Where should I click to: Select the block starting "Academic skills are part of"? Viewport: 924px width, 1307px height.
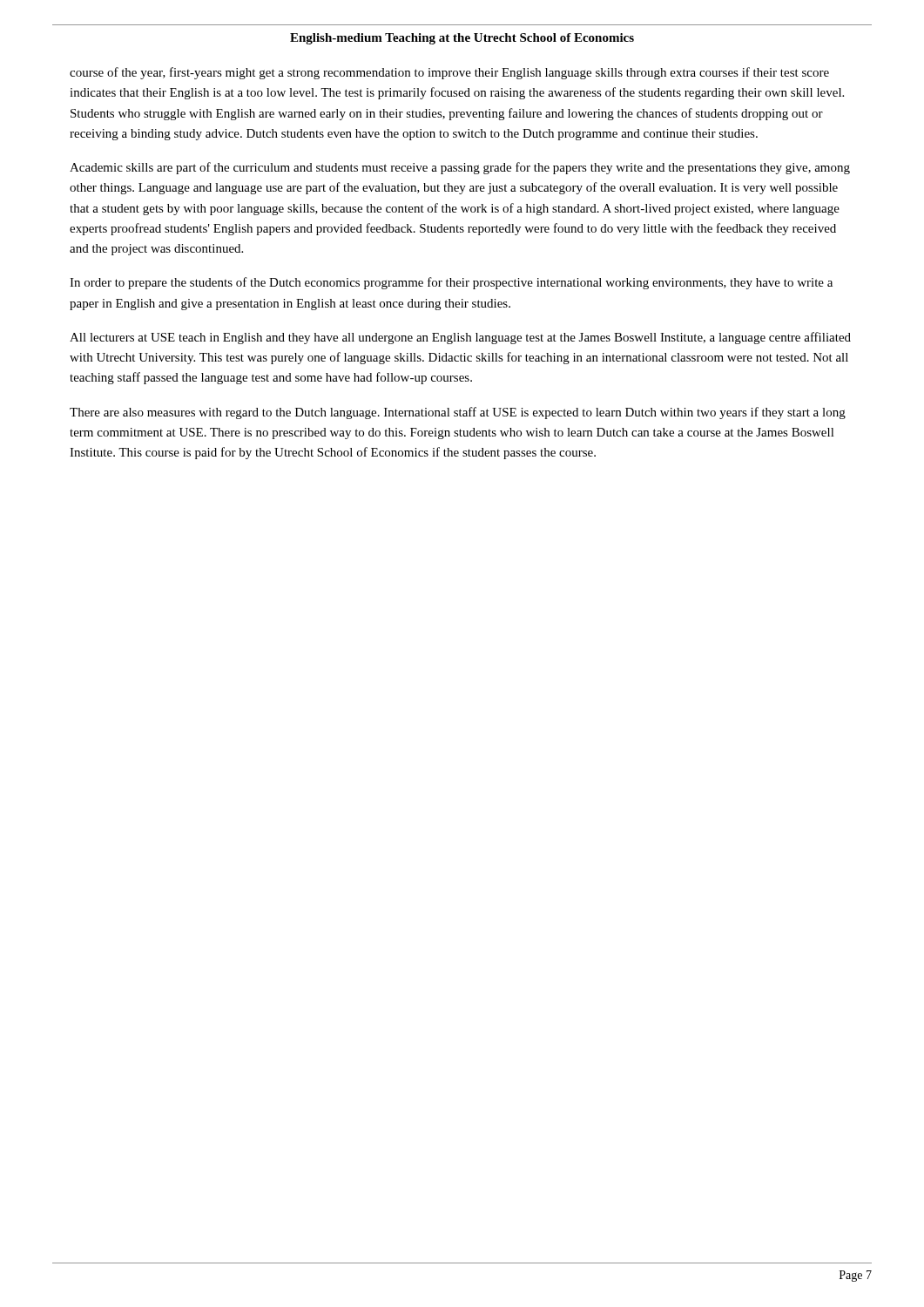pos(460,208)
